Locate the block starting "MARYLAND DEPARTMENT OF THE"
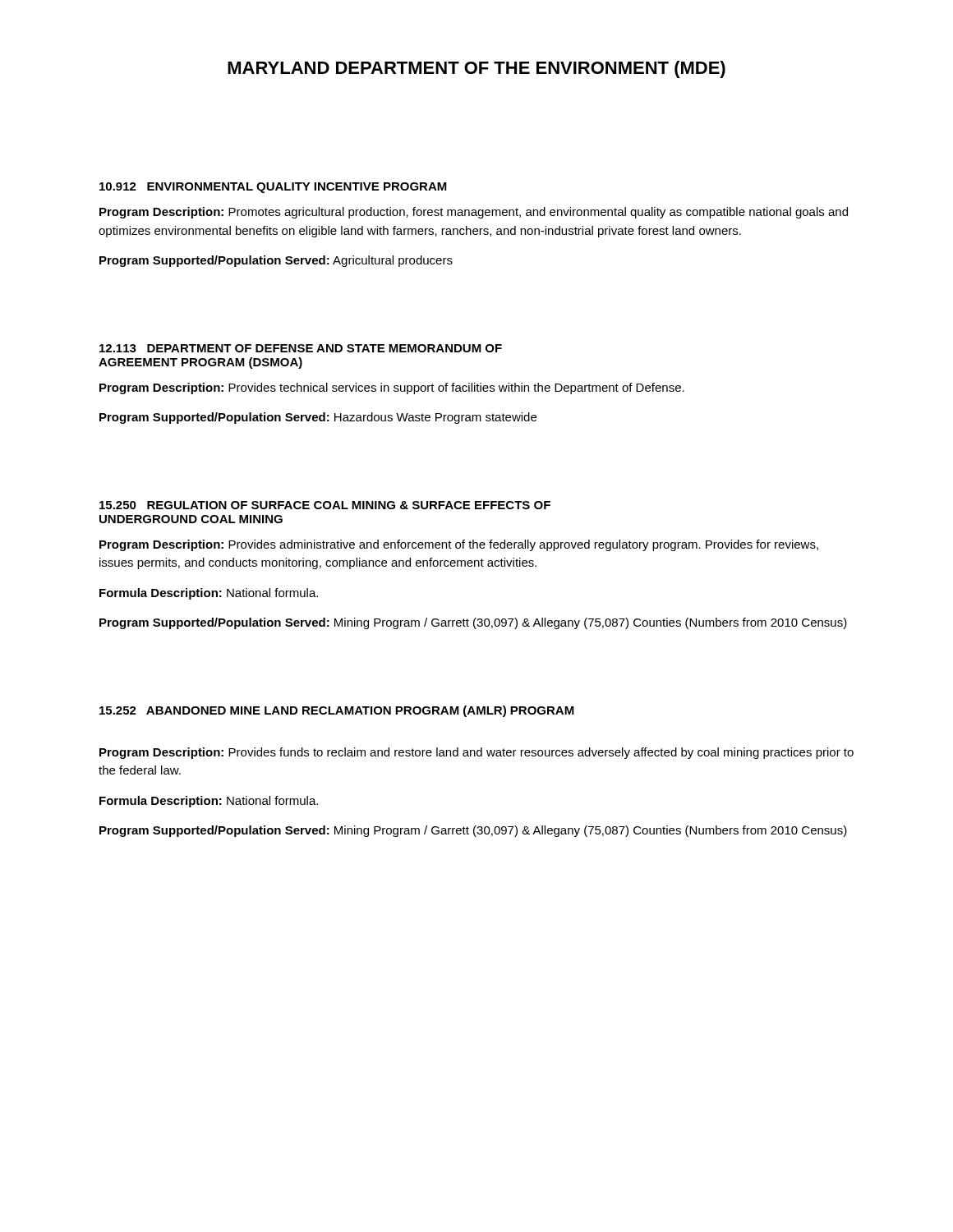The width and height of the screenshot is (953, 1232). (476, 68)
